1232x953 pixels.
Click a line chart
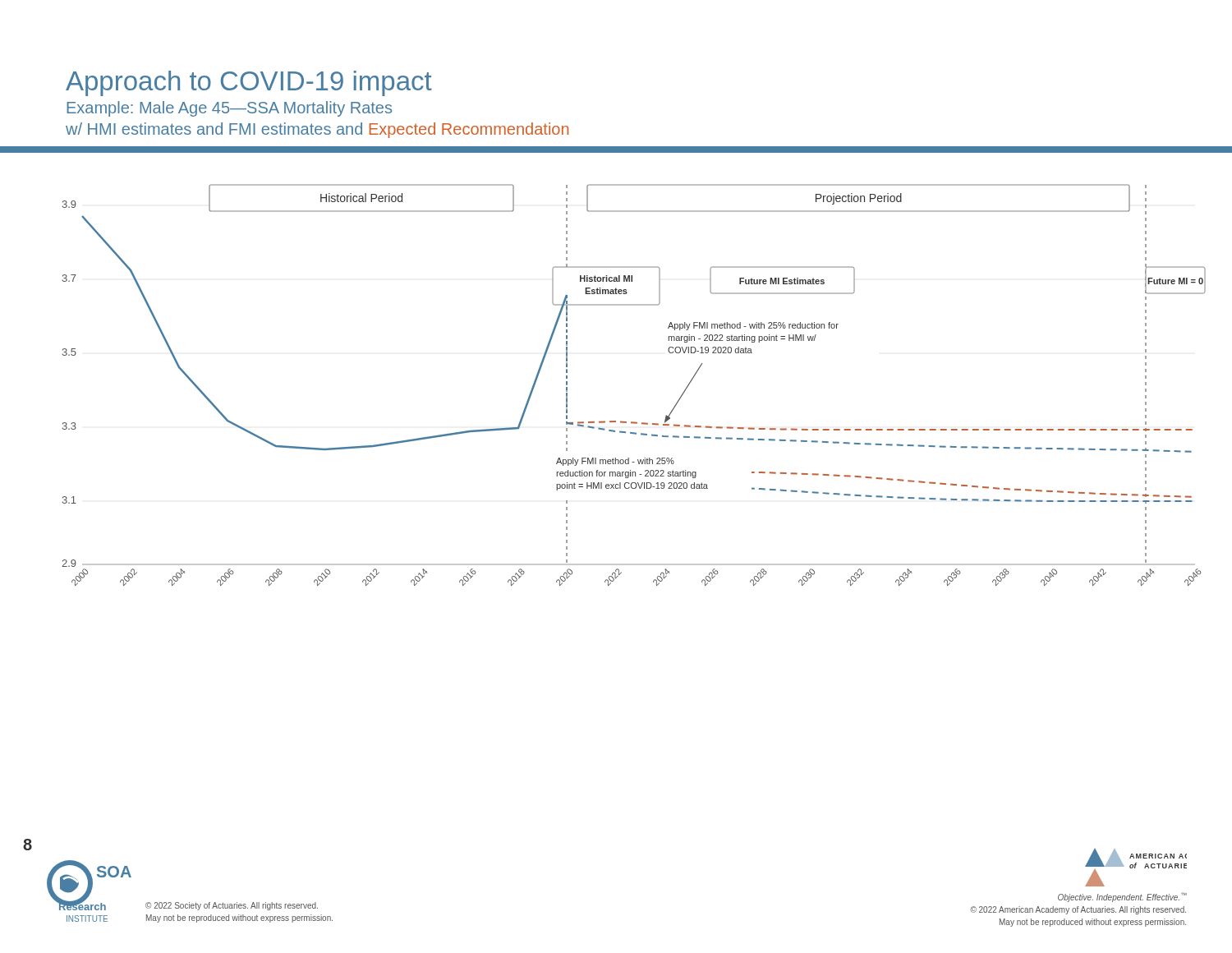pyautogui.click(x=628, y=378)
